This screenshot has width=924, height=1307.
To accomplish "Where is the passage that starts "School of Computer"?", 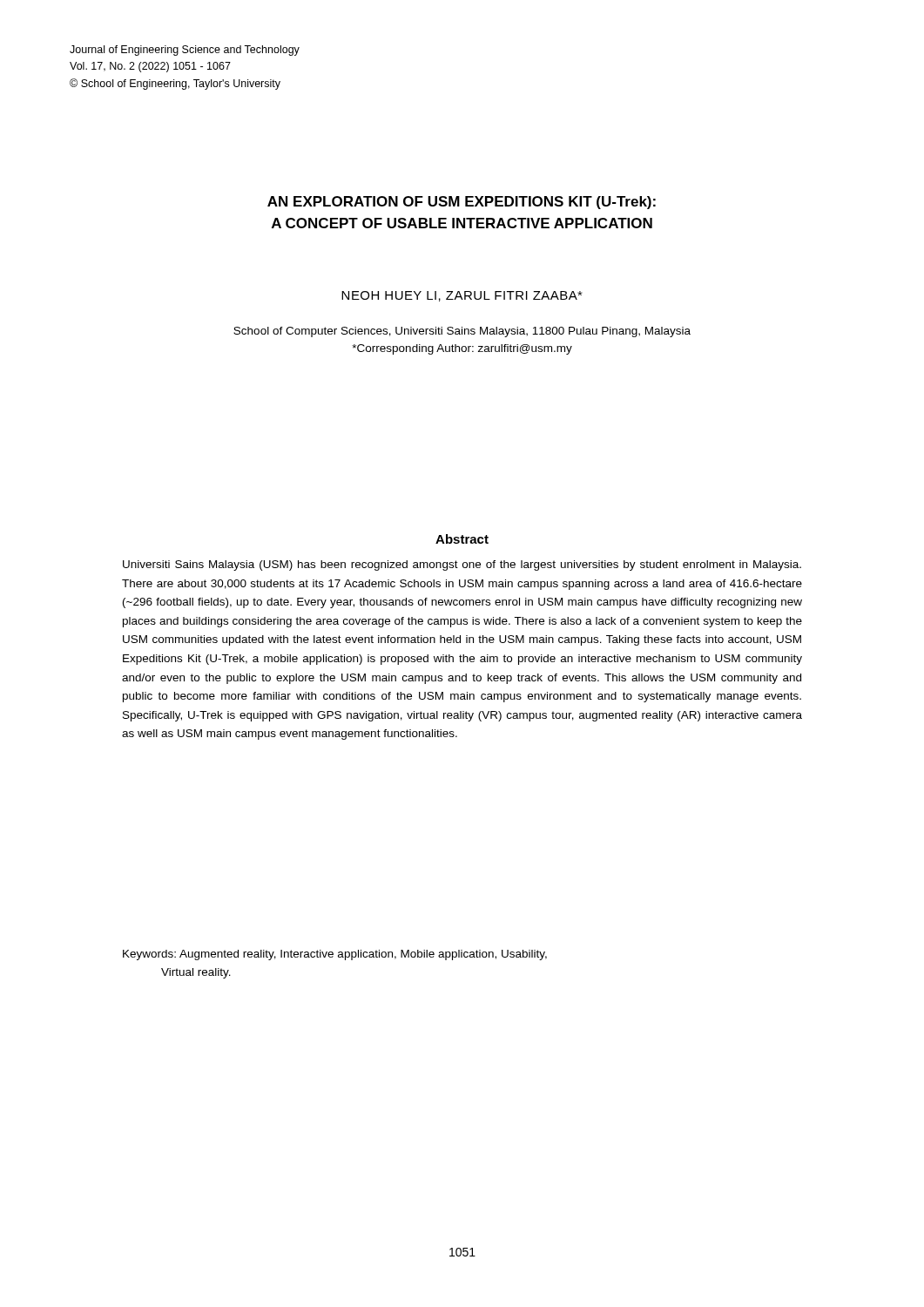I will pos(462,339).
